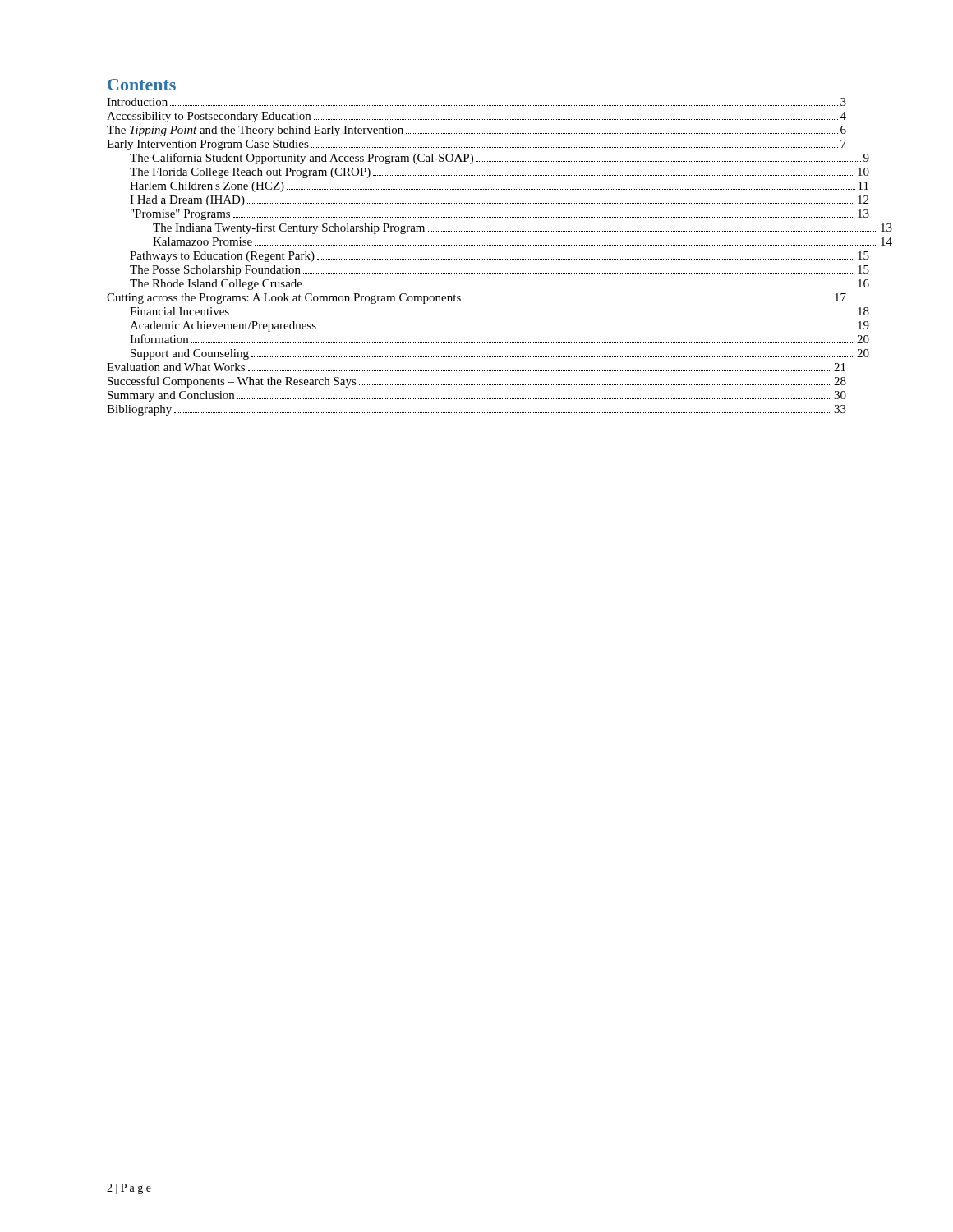The height and width of the screenshot is (1232, 953).
Task: Where is the passage that starts "The Tipping Point"?
Action: 476,130
